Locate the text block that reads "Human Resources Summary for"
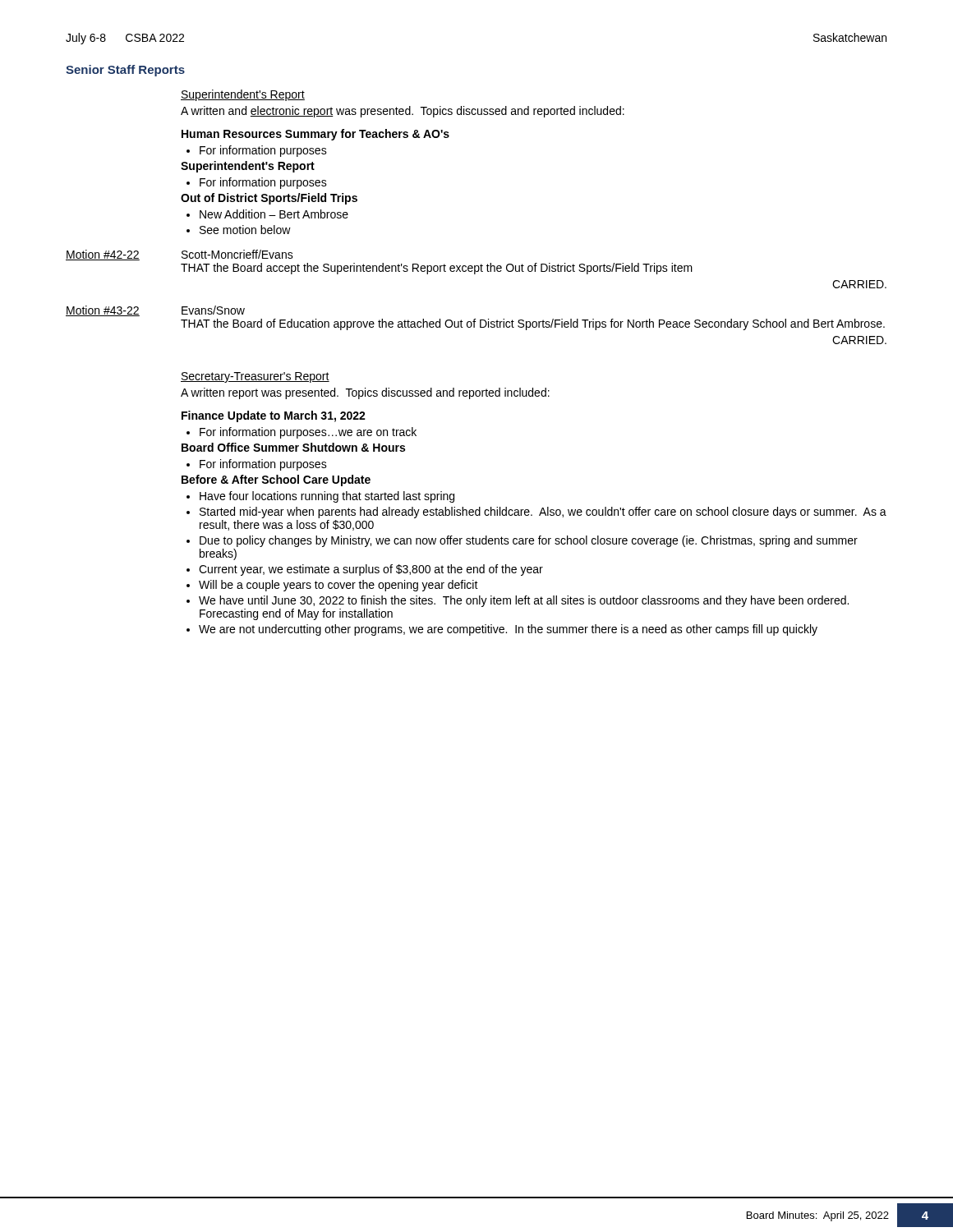This screenshot has height=1232, width=953. [315, 135]
